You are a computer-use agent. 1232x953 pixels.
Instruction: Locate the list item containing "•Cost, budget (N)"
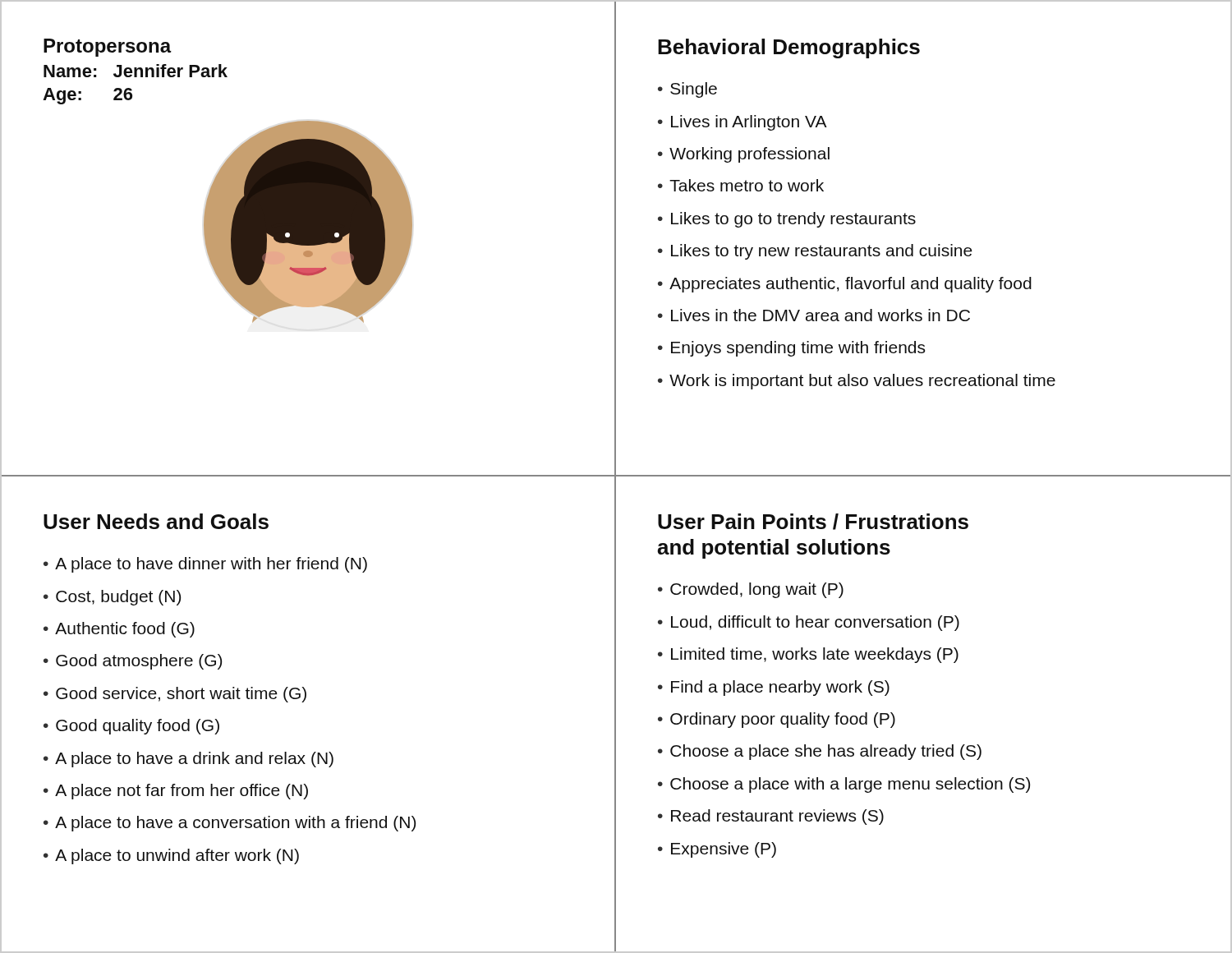click(x=112, y=596)
